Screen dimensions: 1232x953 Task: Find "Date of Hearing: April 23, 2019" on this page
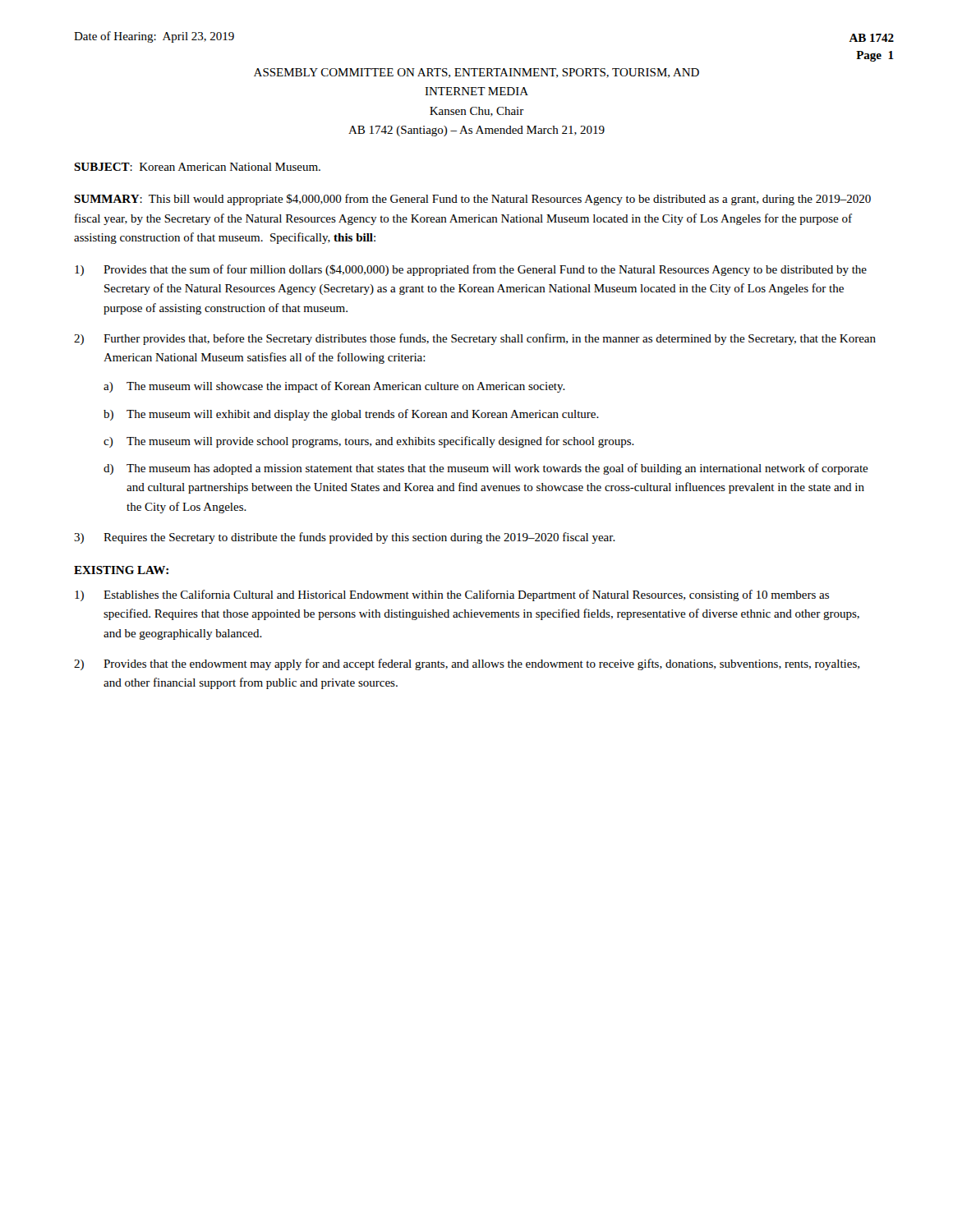[x=154, y=36]
